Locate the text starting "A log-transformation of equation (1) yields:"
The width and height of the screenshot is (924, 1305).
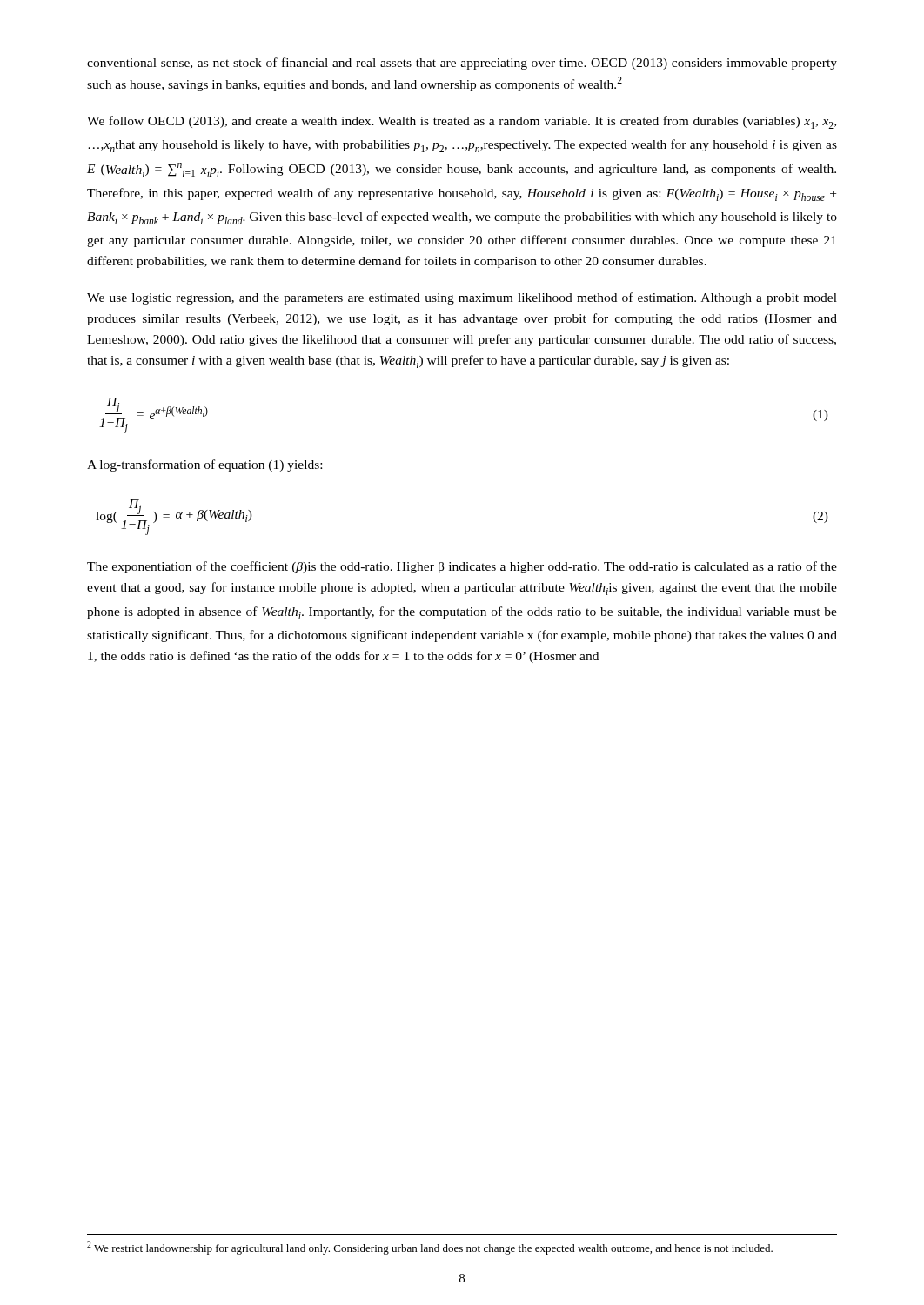coord(204,465)
